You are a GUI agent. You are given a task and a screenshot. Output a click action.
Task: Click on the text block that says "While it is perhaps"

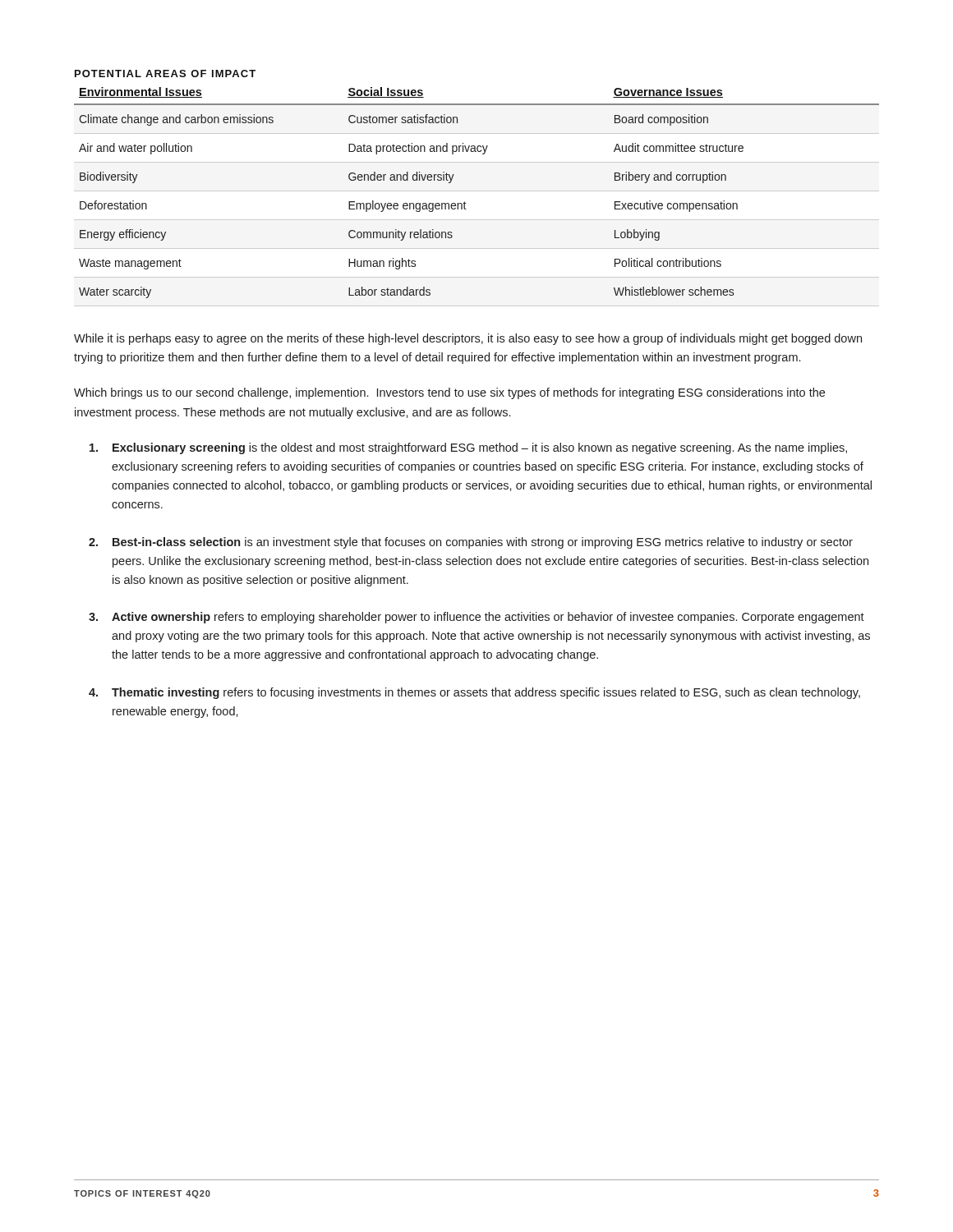[468, 348]
